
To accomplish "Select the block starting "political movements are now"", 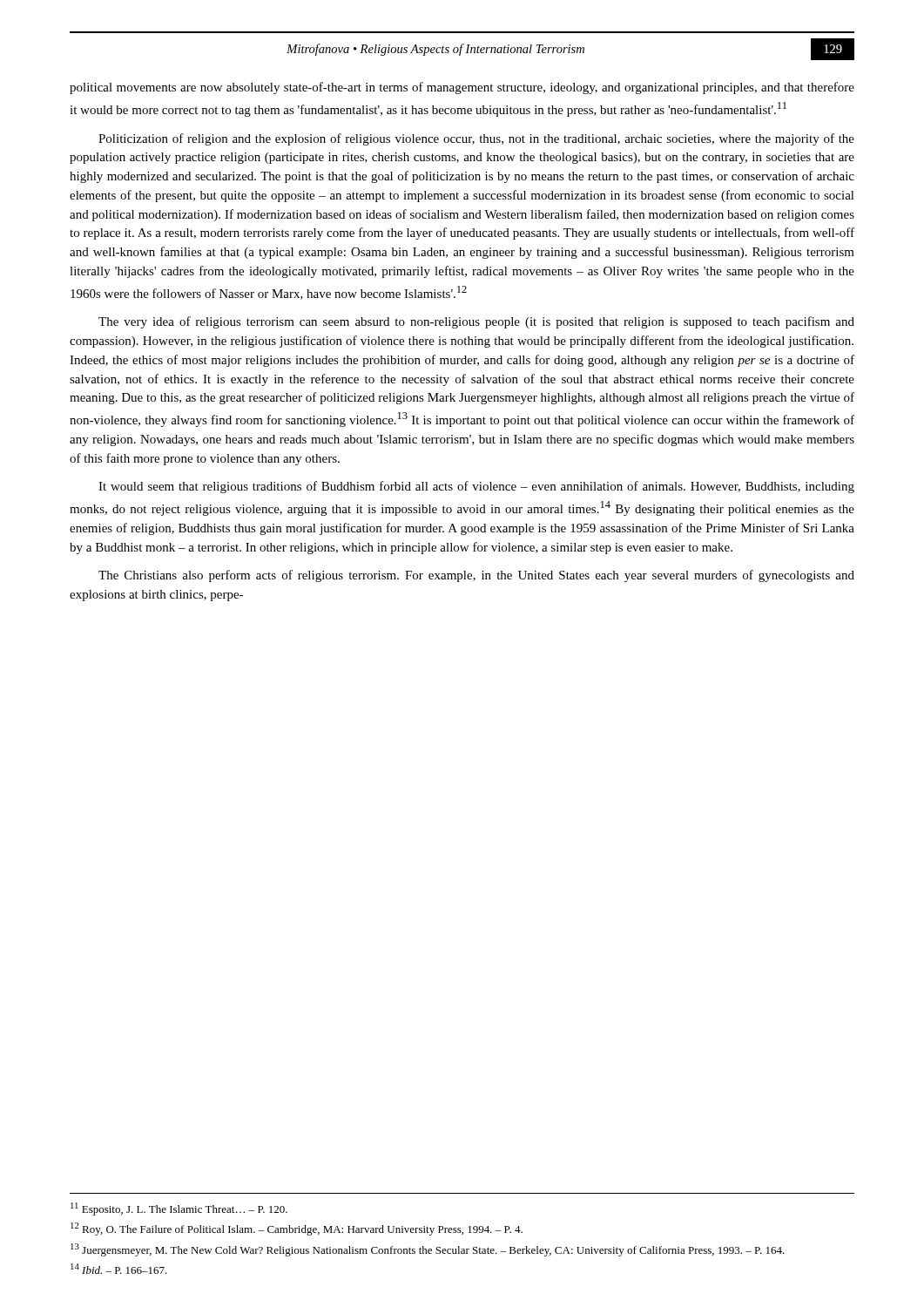I will click(462, 99).
